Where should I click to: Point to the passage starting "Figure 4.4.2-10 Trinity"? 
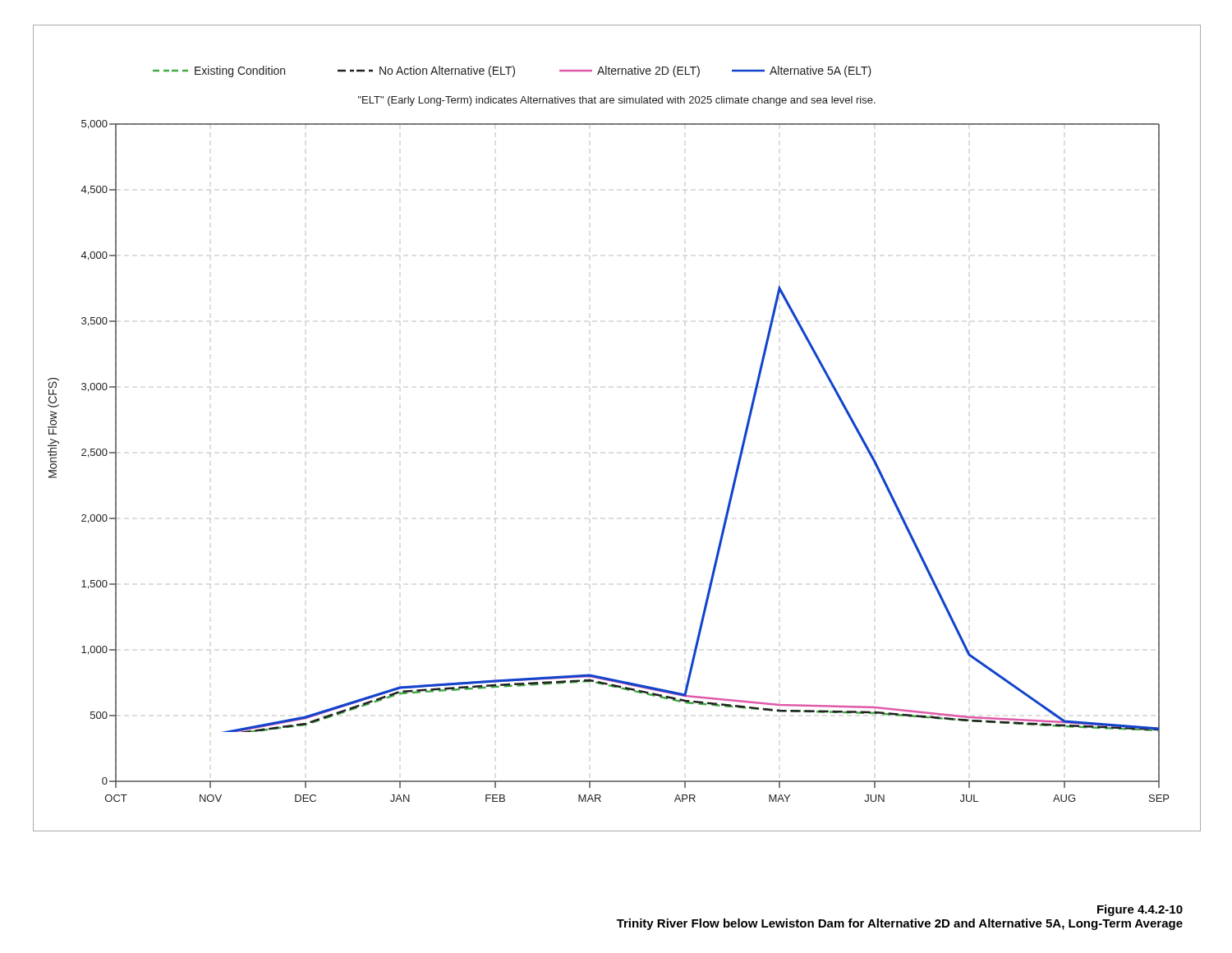click(900, 916)
